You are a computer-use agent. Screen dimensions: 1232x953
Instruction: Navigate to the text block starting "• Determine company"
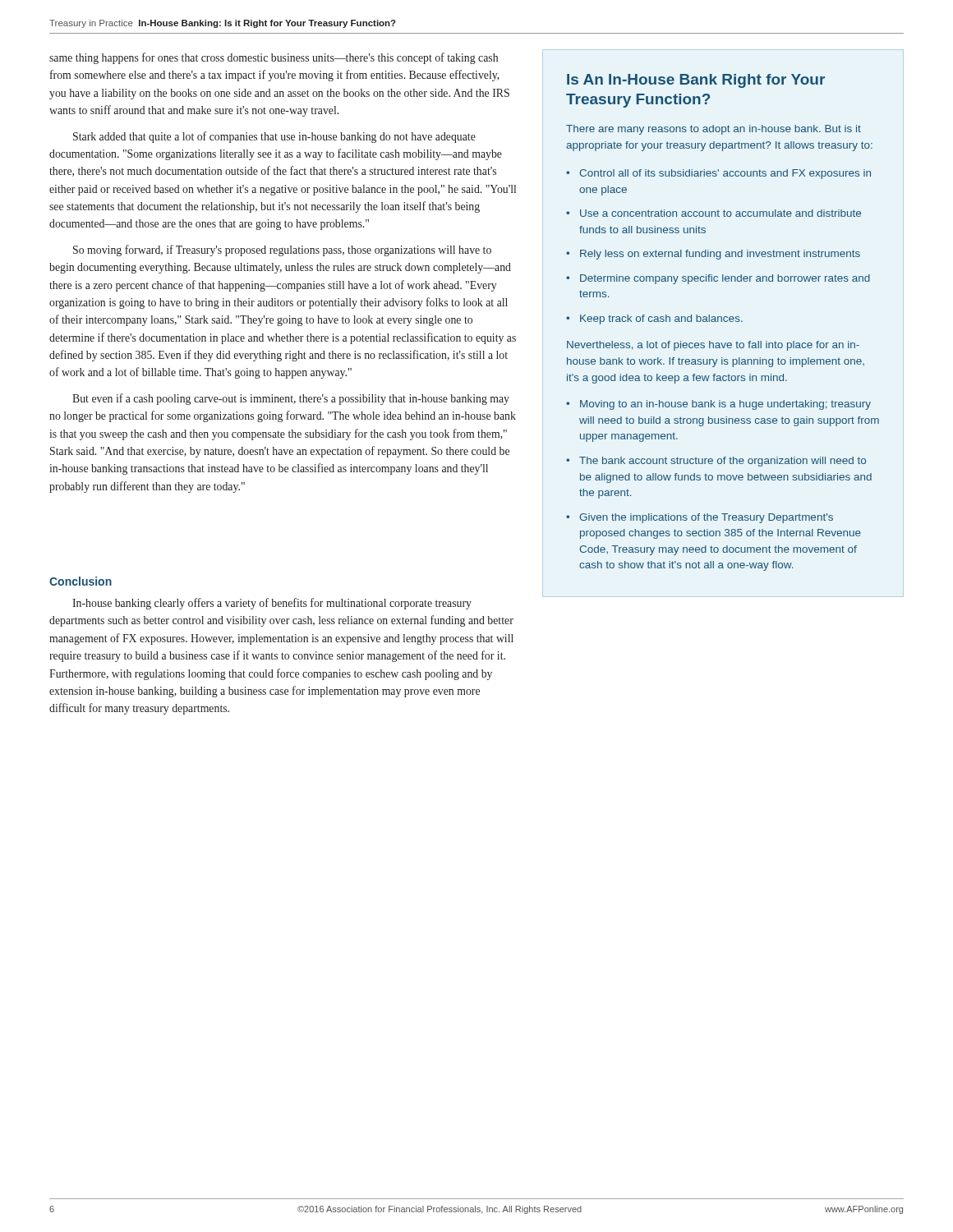click(x=718, y=285)
